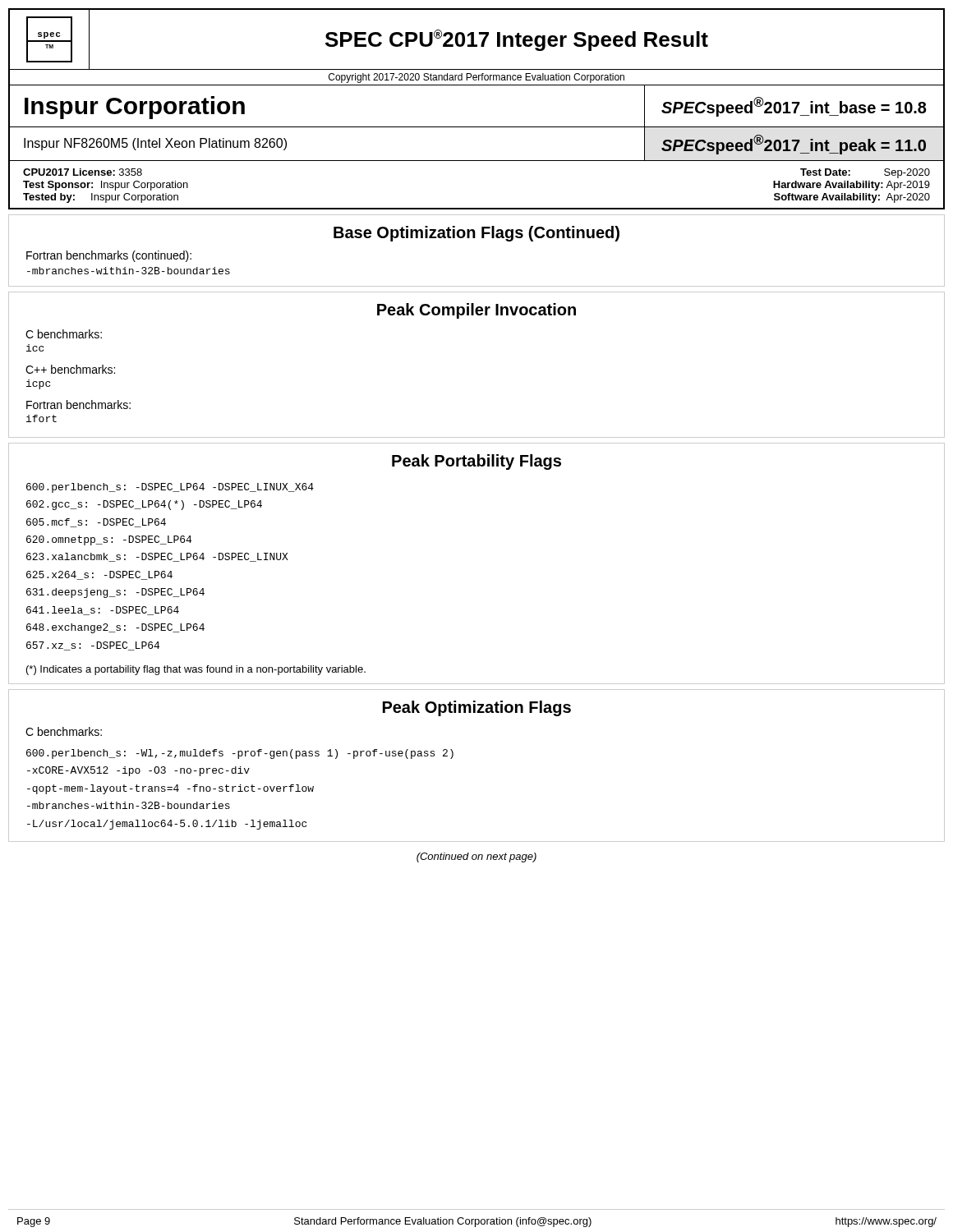This screenshot has height=1232, width=953.
Task: Click on the element starting "Peak Portability Flags"
Action: 476,460
